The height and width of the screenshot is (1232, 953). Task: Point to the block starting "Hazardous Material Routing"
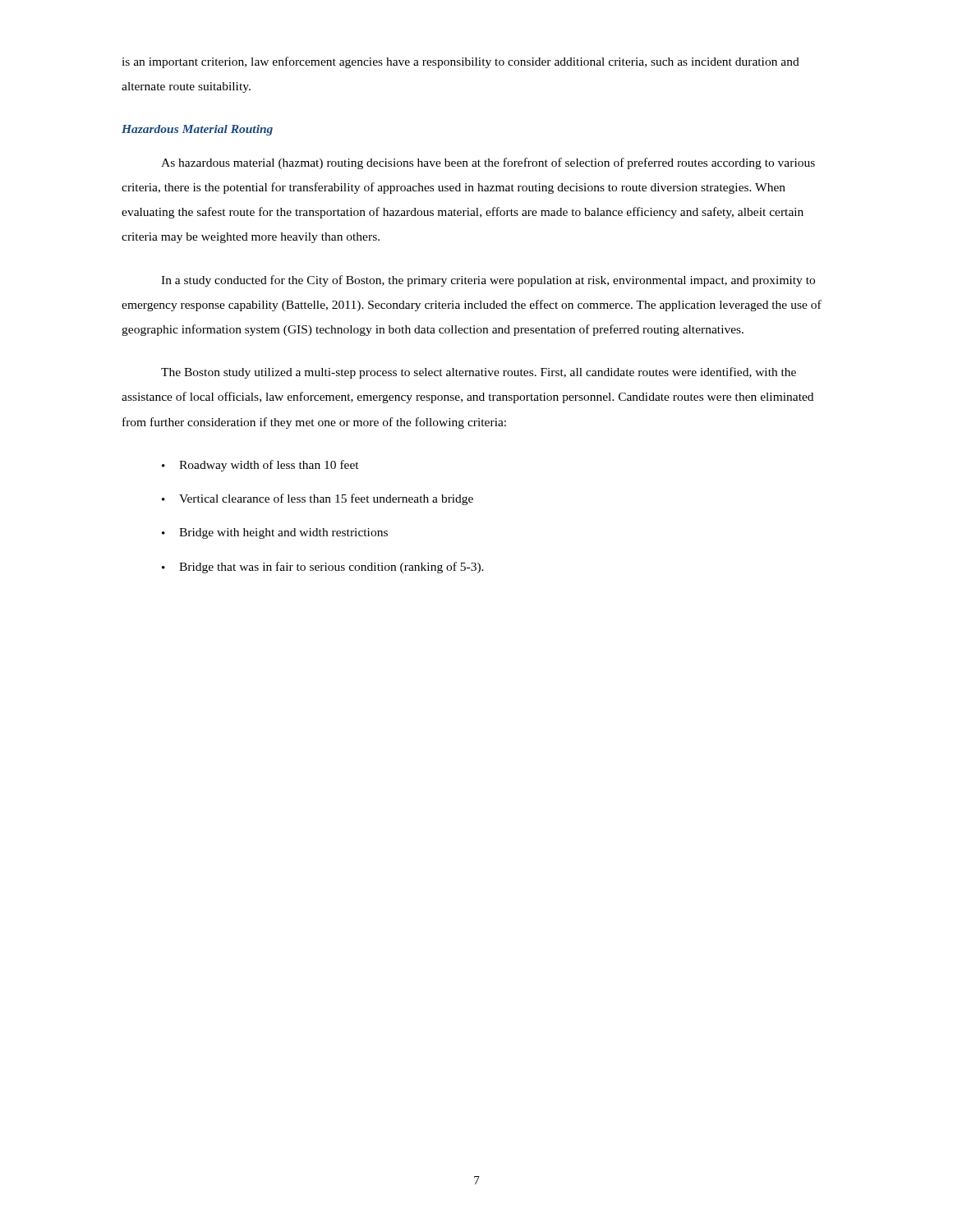197,129
